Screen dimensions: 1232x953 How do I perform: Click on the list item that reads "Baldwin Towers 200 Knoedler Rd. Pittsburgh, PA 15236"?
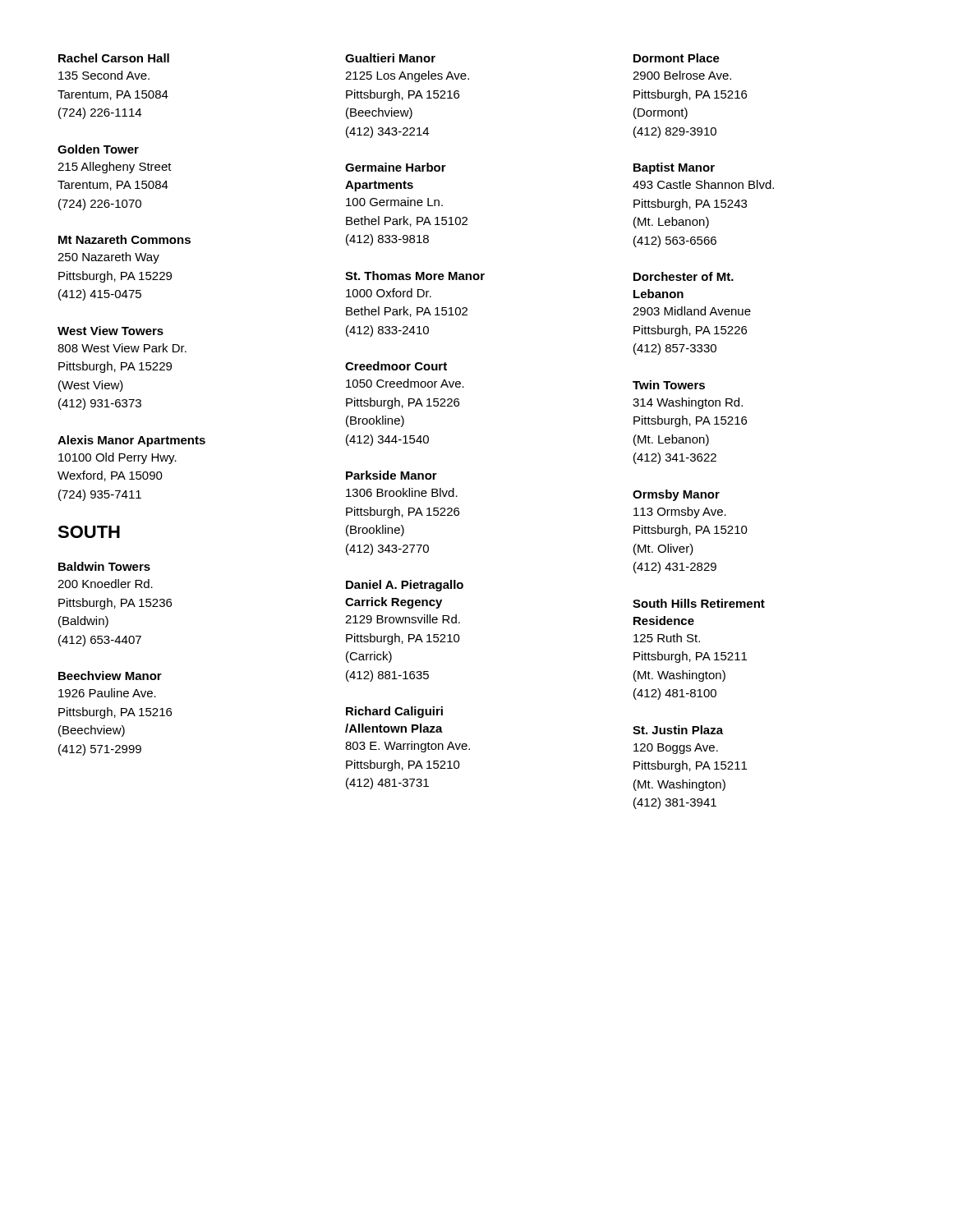pos(104,566)
